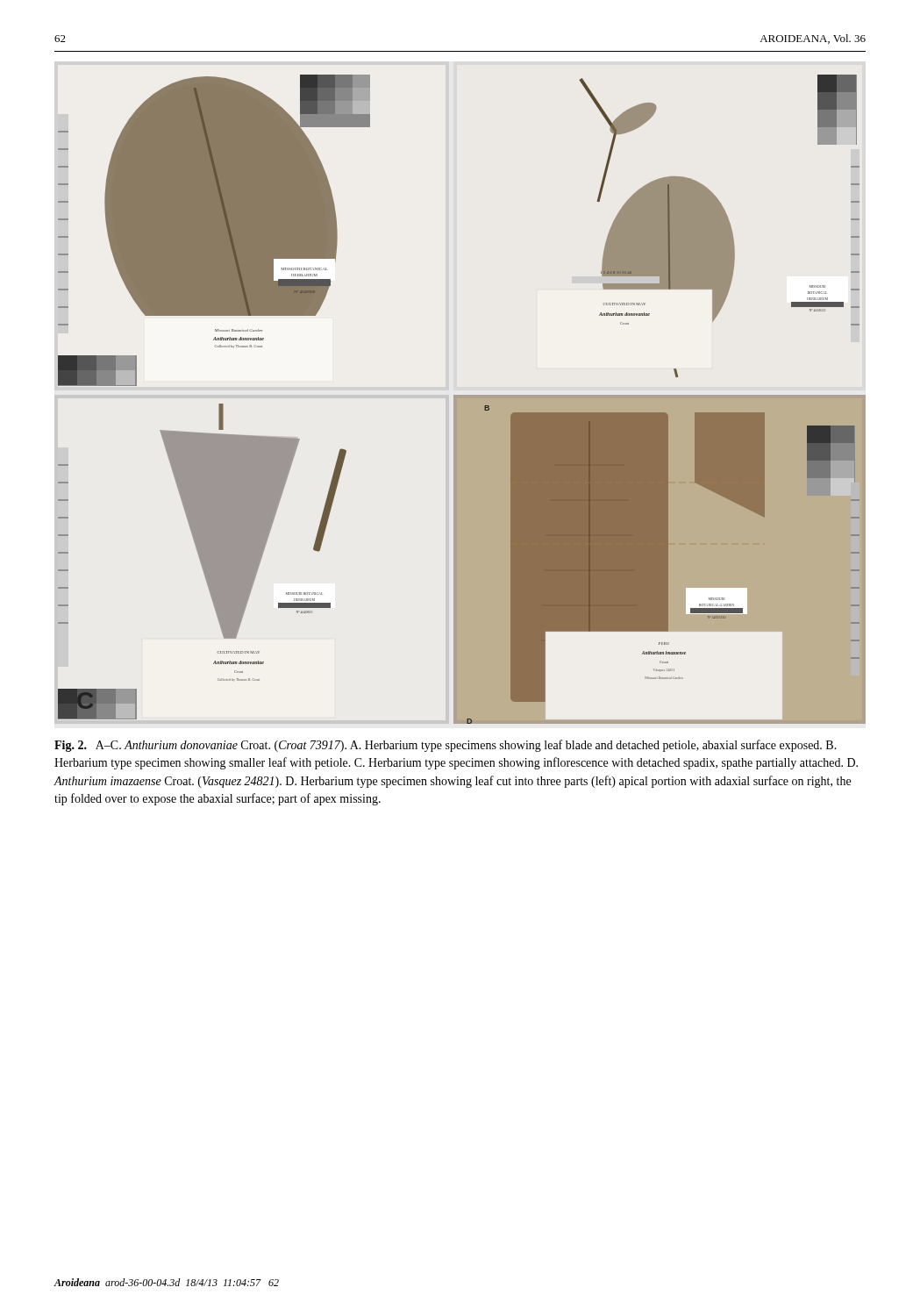Find the photo
Viewport: 920px width, 1316px height.
pos(460,395)
